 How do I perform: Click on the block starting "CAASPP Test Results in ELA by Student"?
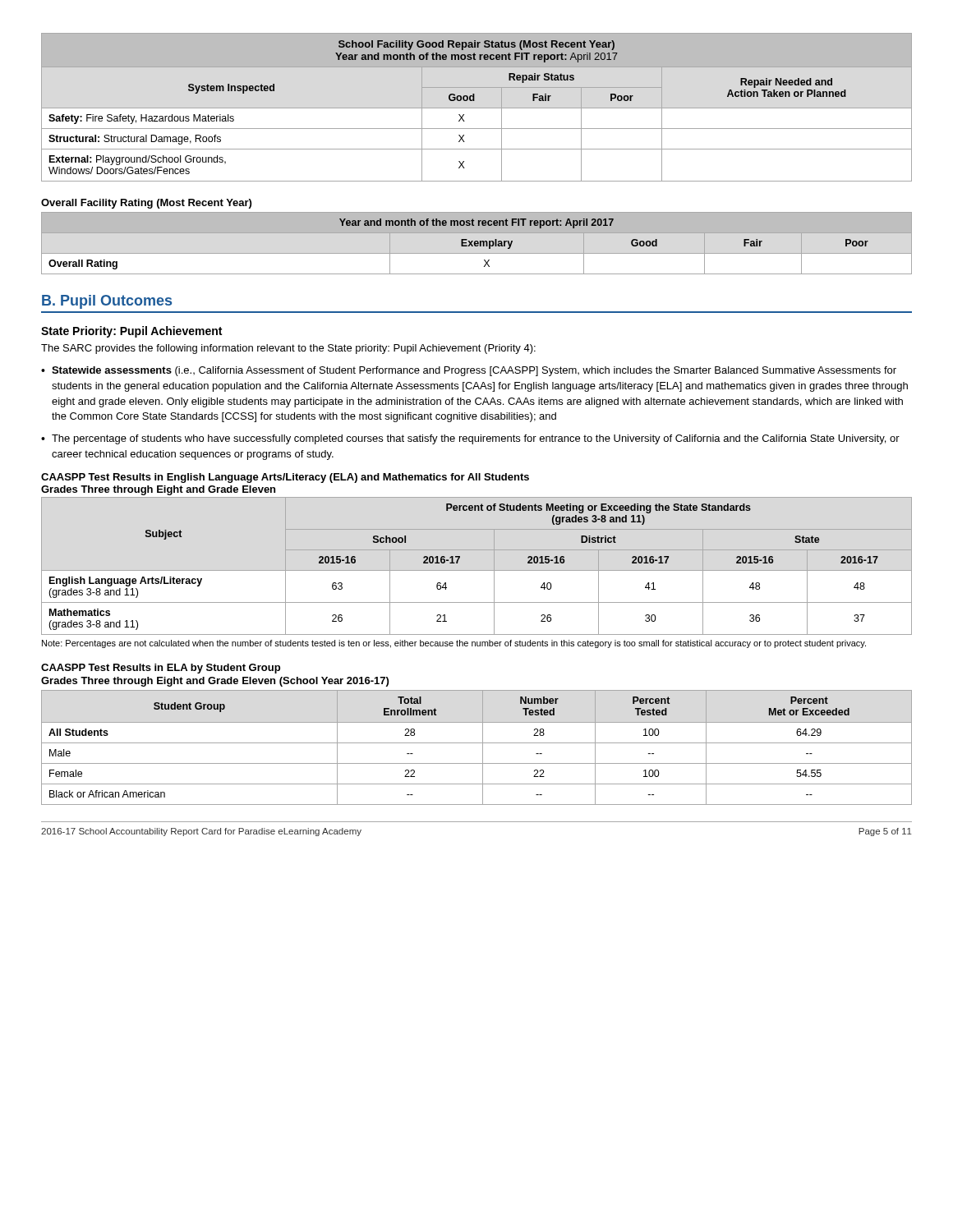click(x=161, y=667)
